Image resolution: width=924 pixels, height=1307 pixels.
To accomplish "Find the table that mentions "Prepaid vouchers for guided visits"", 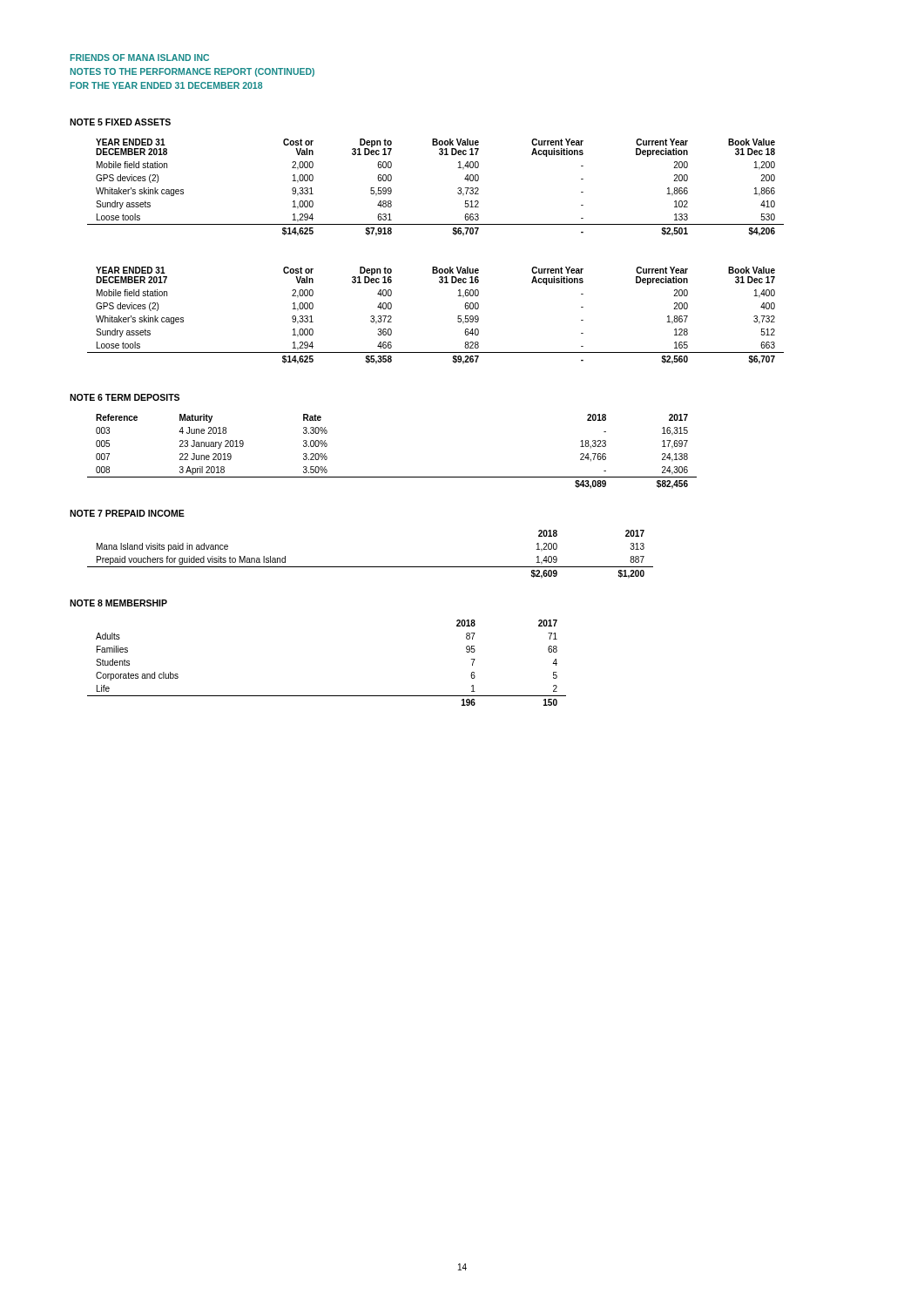I will tap(471, 554).
